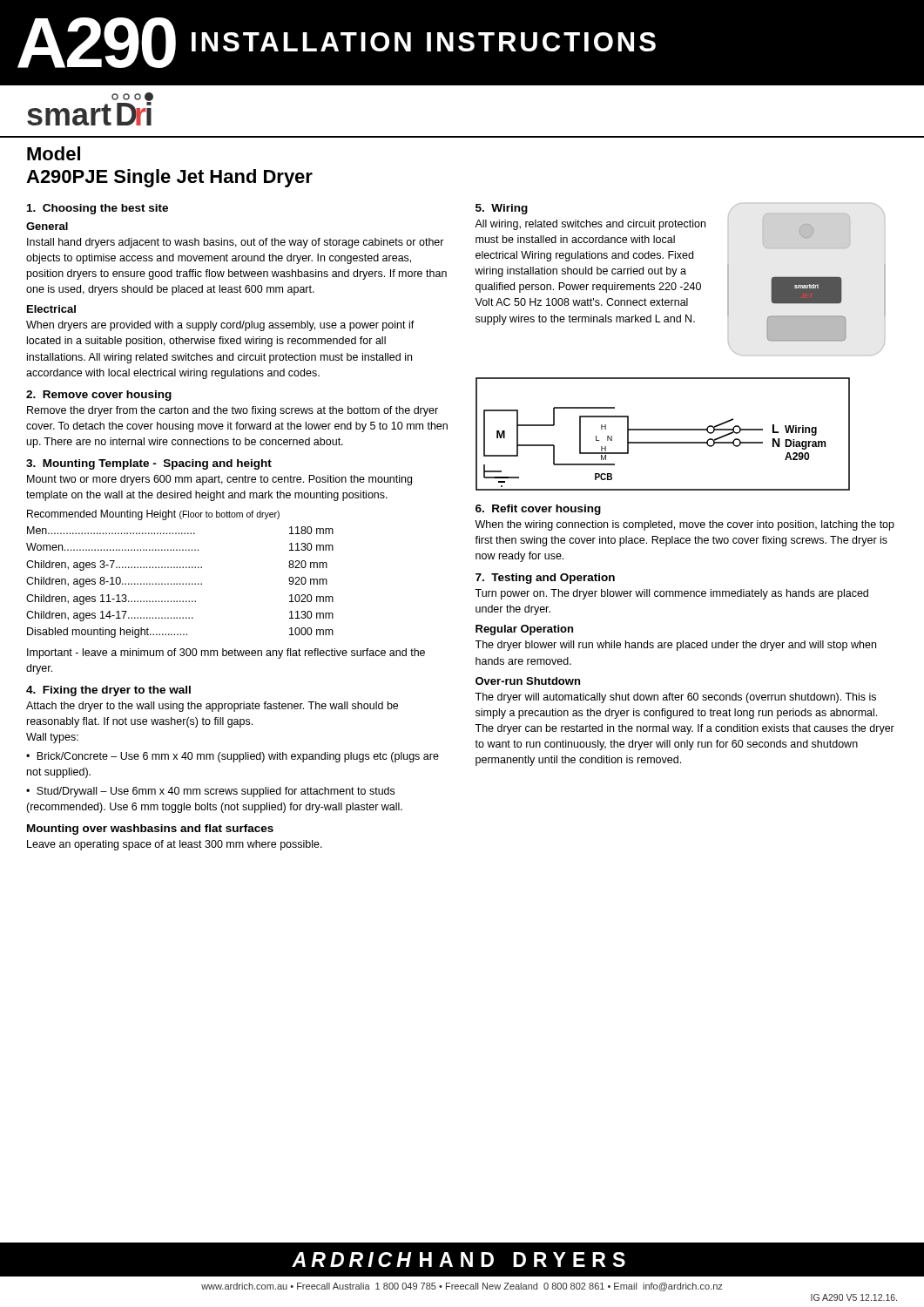Select the engineering diagram
Viewport: 924px width, 1307px height.
coord(686,413)
